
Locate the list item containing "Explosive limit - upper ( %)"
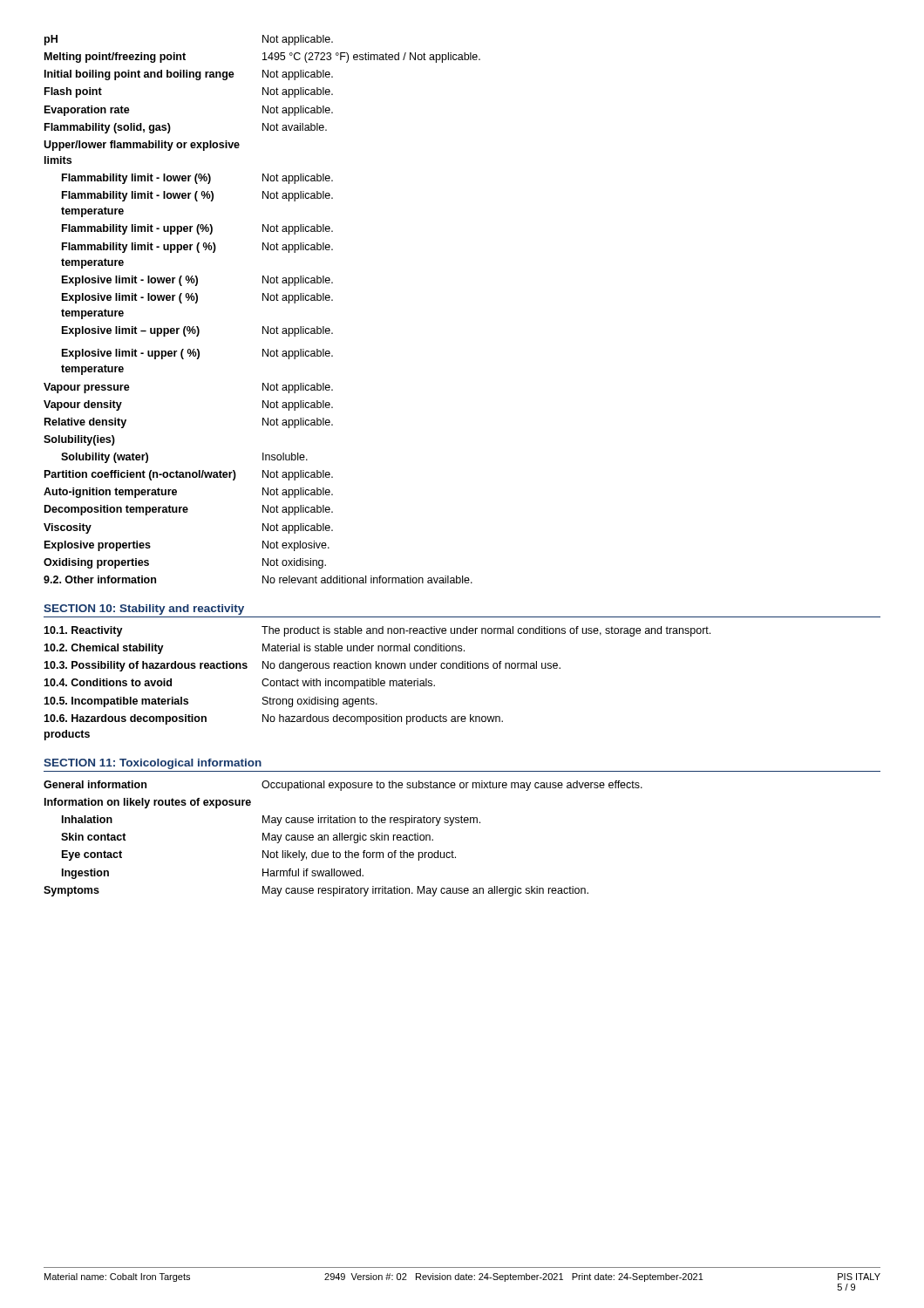tap(197, 354)
